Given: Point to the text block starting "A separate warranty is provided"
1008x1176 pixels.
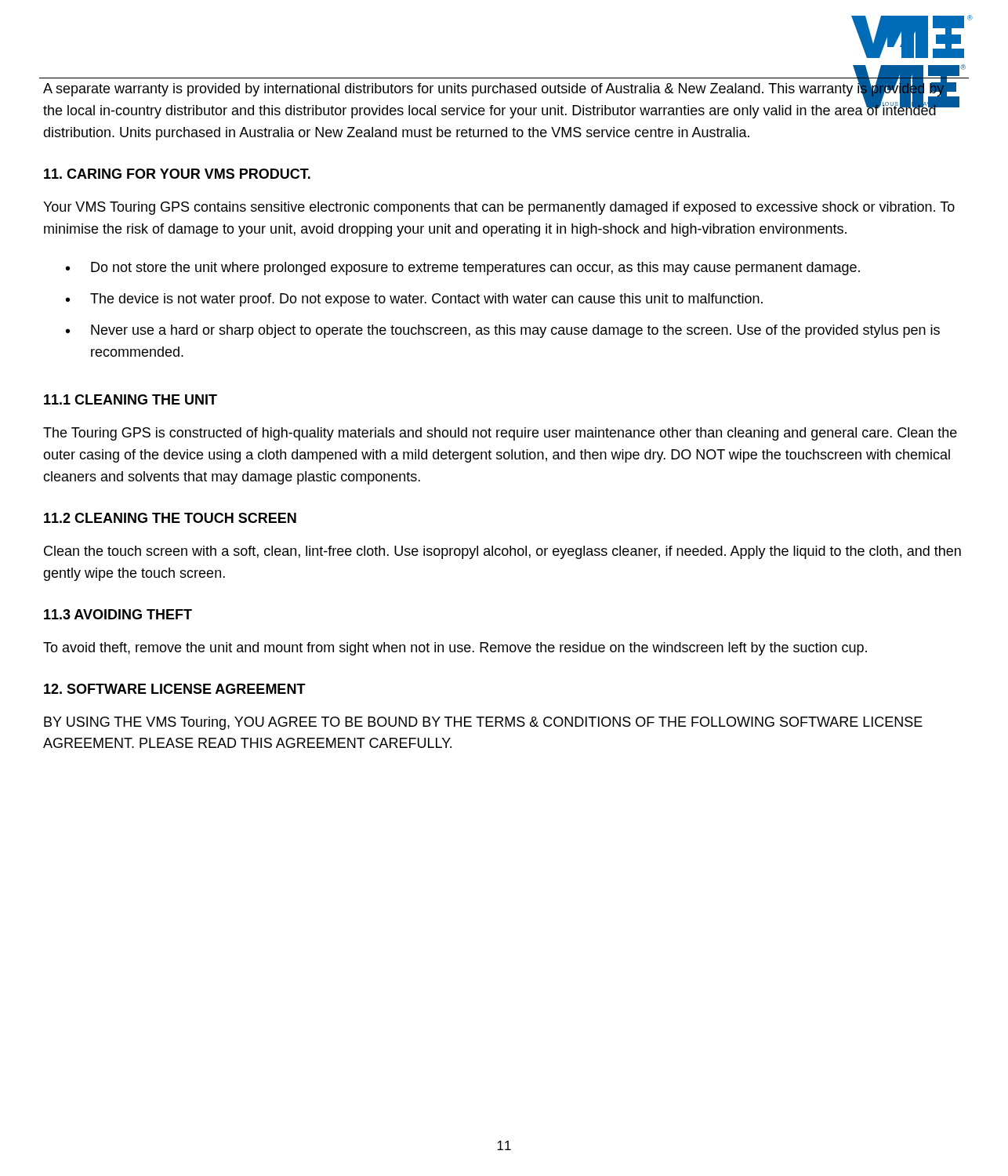Looking at the screenshot, I should click(494, 110).
